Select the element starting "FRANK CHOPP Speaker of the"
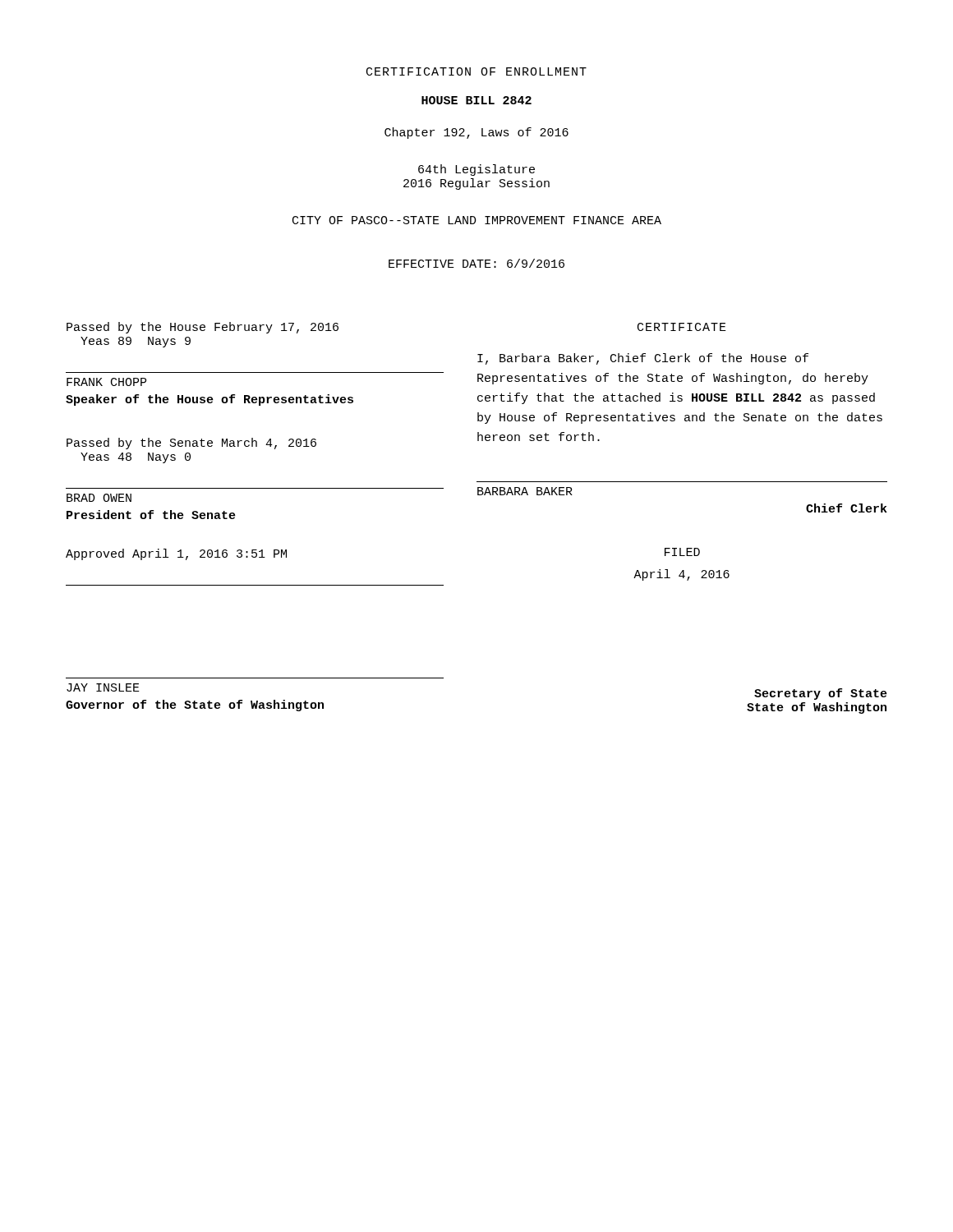This screenshot has width=953, height=1232. [x=255, y=390]
